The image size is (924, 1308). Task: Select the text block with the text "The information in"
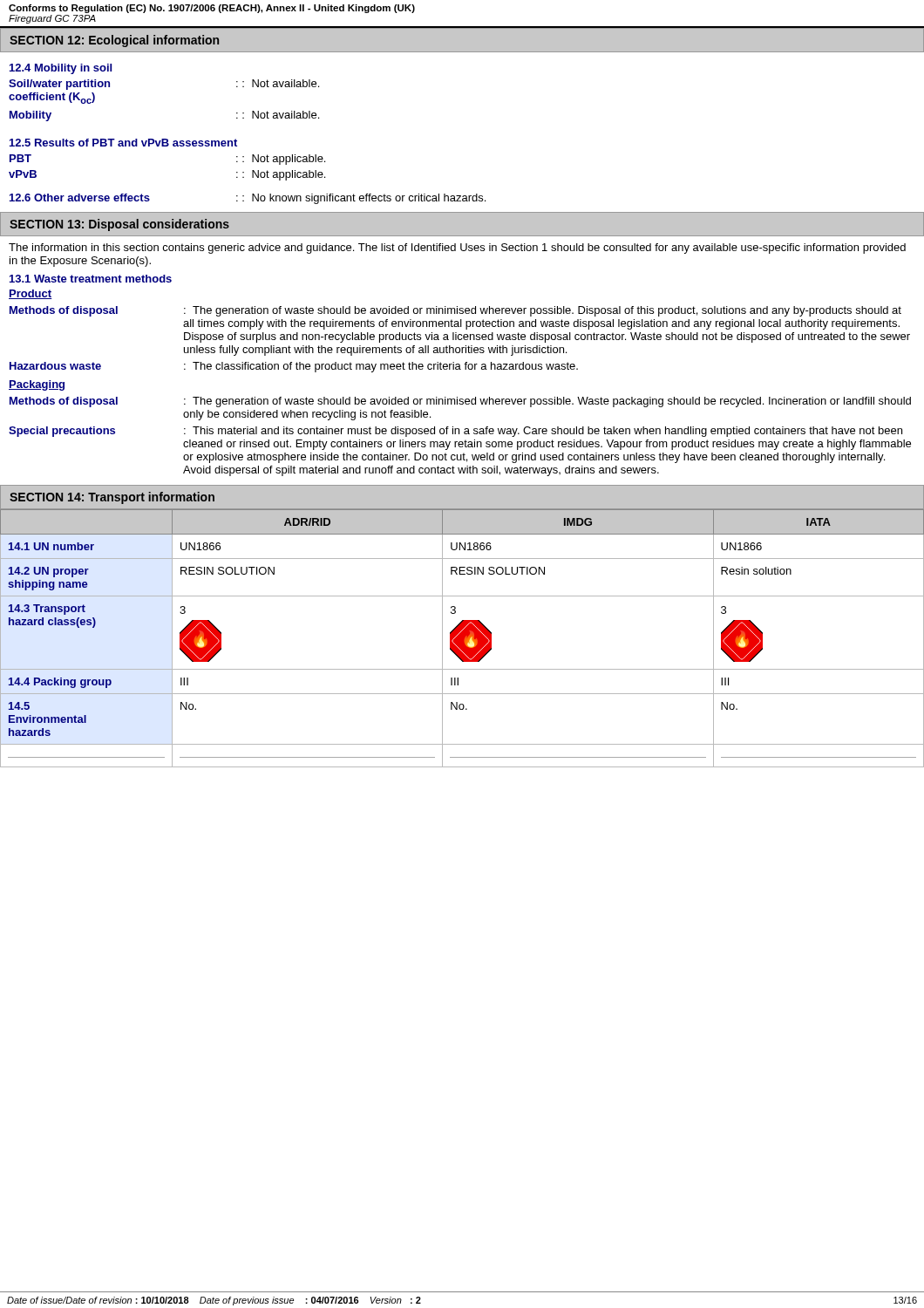[x=457, y=253]
